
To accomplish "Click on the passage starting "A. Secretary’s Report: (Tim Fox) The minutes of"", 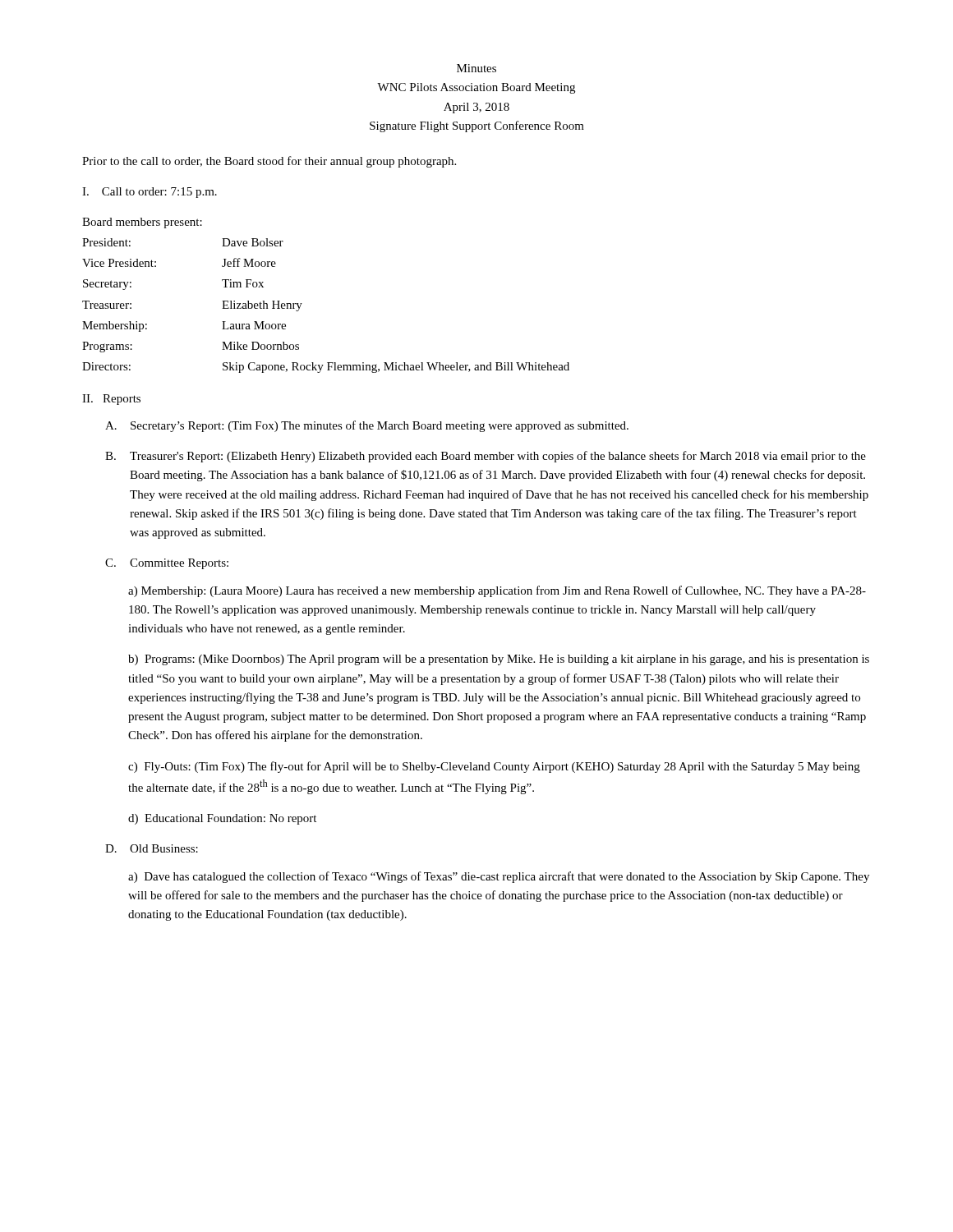I will [x=488, y=426].
